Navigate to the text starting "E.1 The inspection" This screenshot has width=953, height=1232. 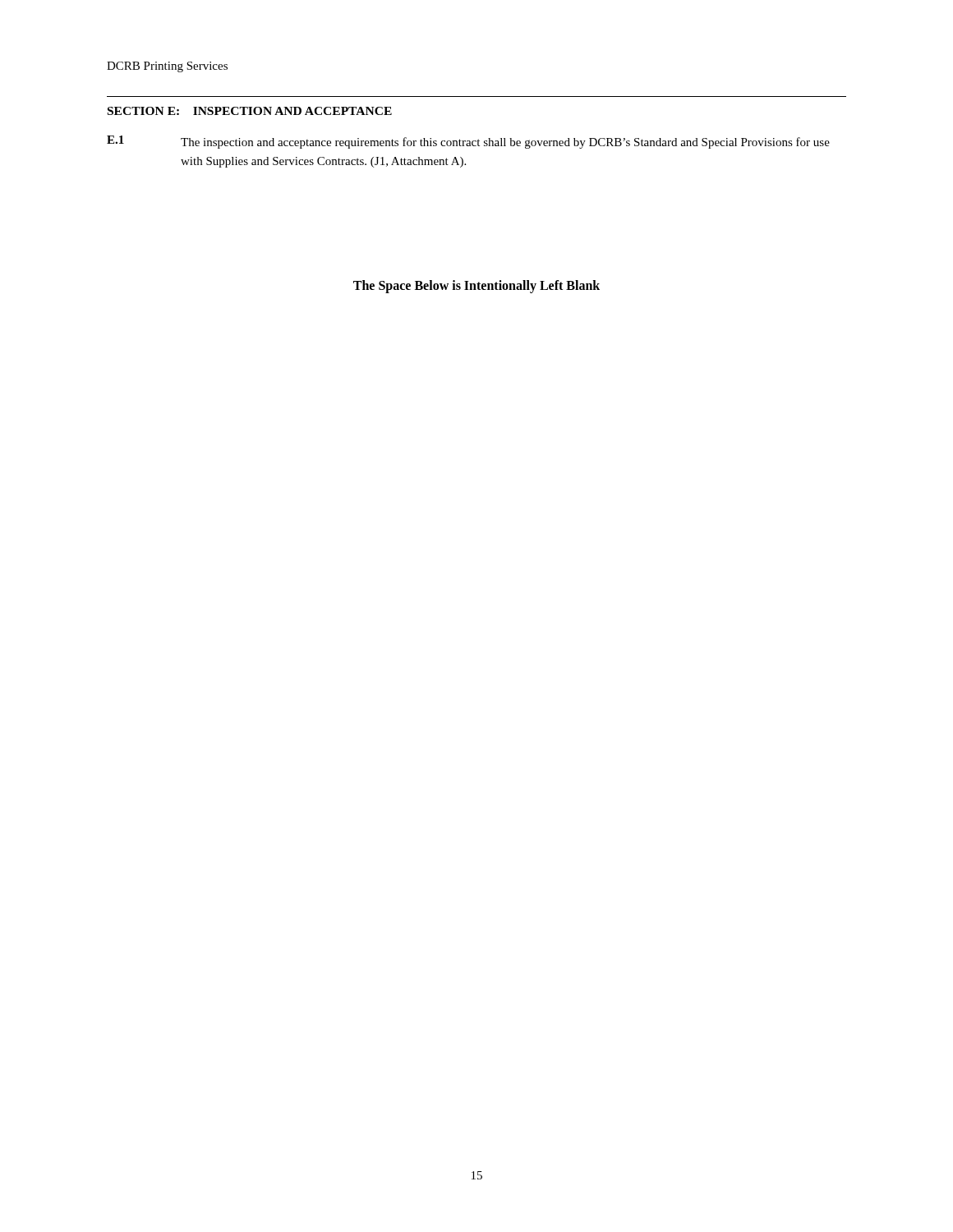click(x=476, y=152)
